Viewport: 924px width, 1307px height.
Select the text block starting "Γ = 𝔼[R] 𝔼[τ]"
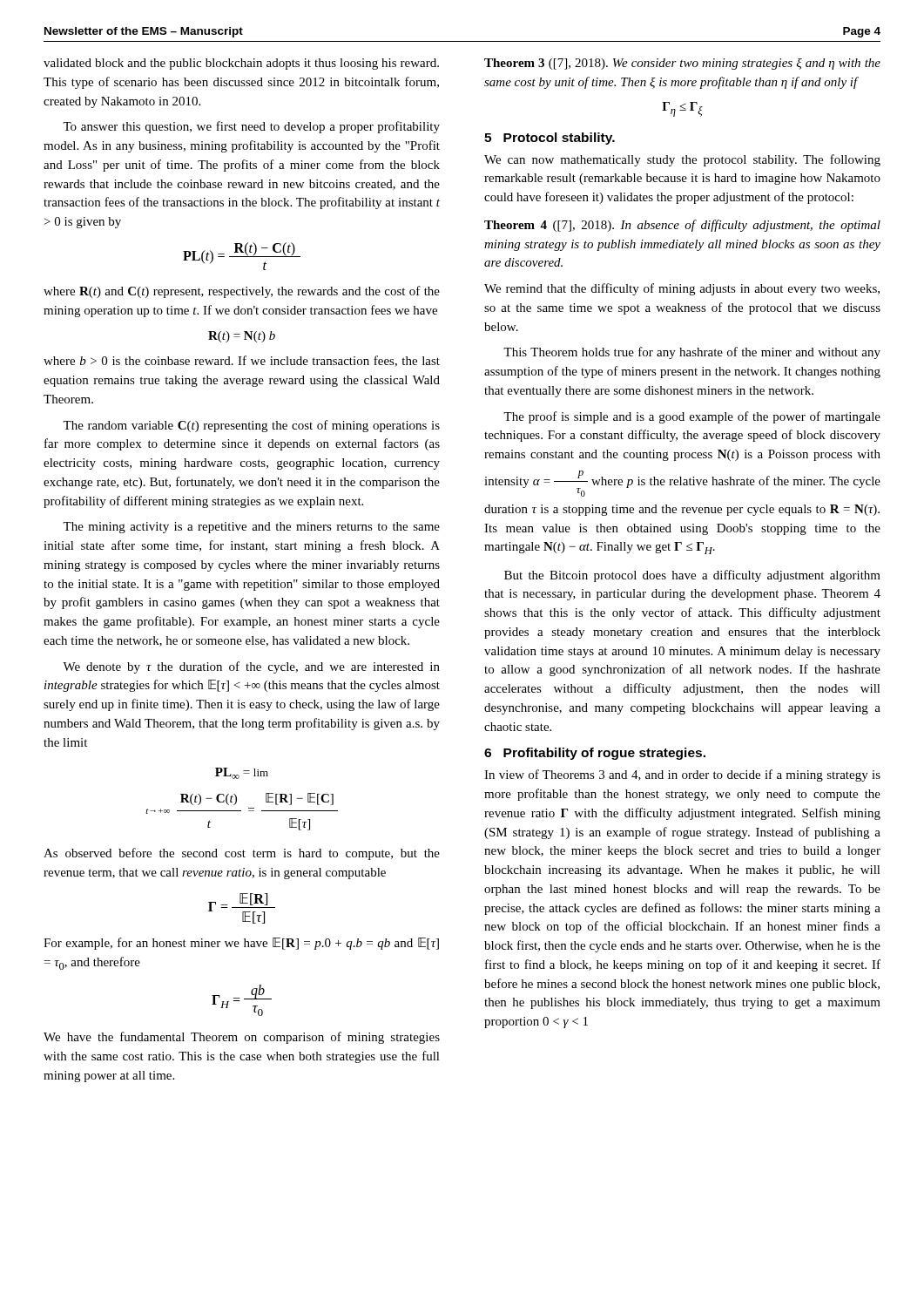(x=242, y=908)
